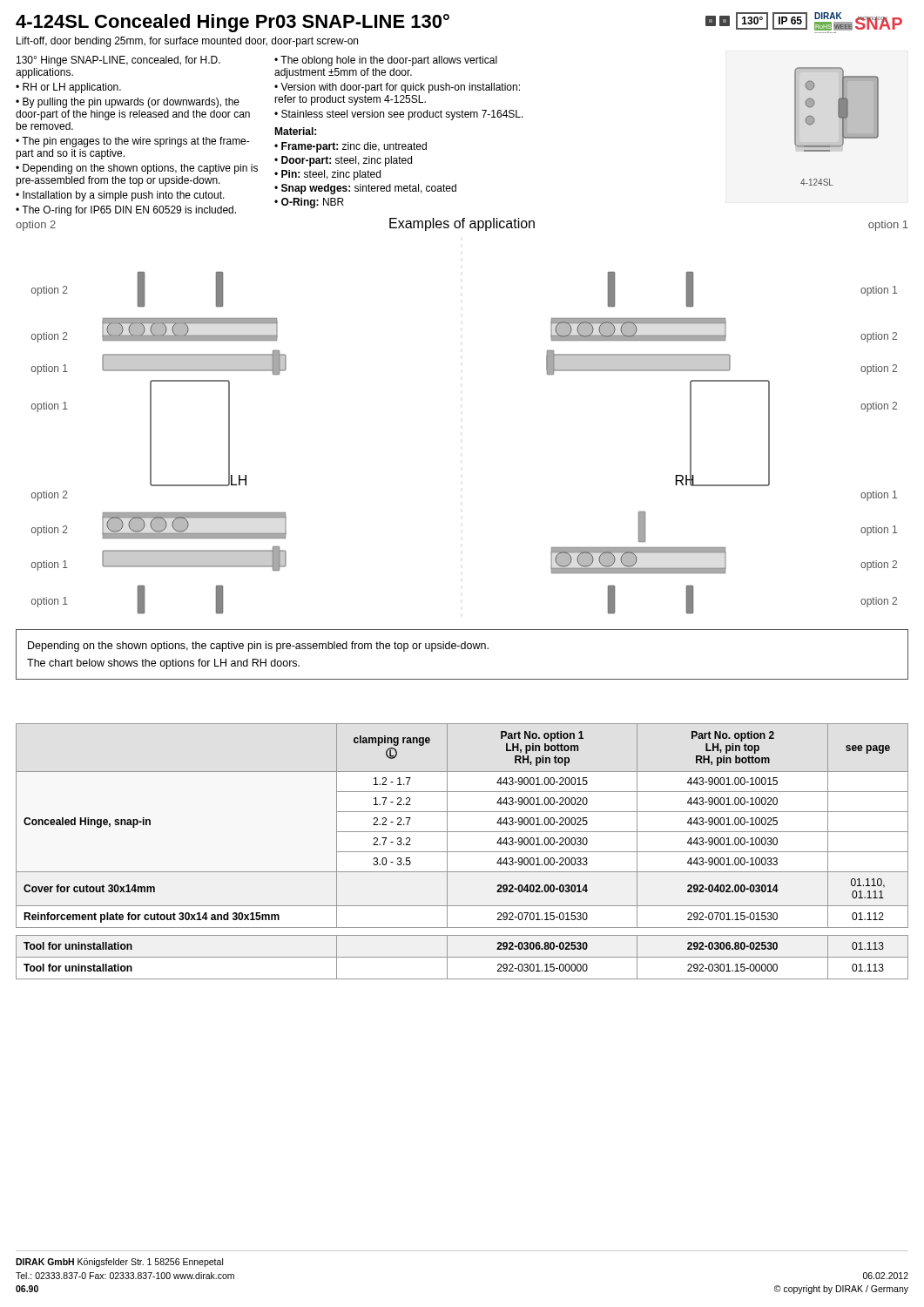924x1307 pixels.
Task: Select the engineering diagram
Action: [x=462, y=429]
